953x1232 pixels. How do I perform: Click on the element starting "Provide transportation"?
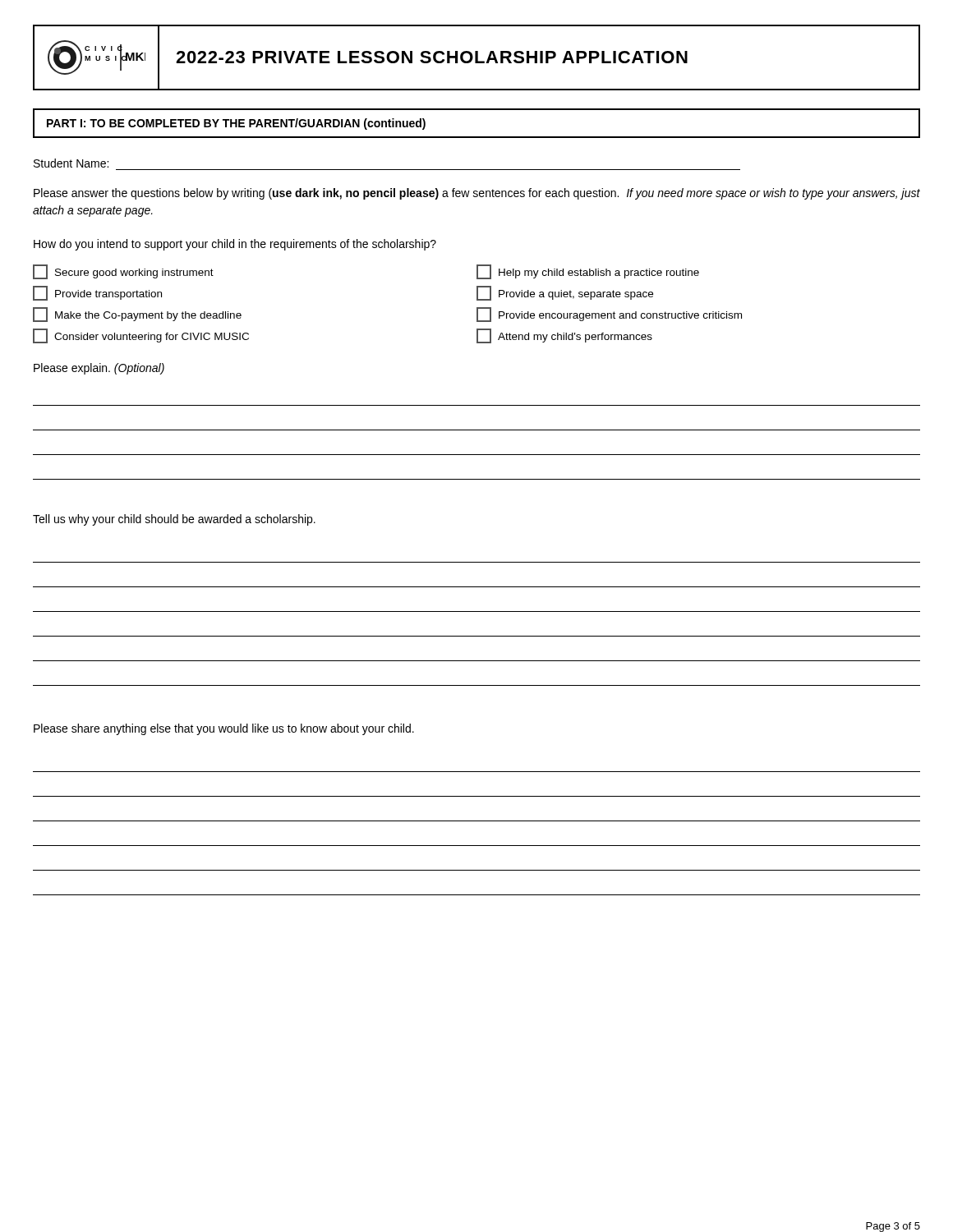coord(98,293)
